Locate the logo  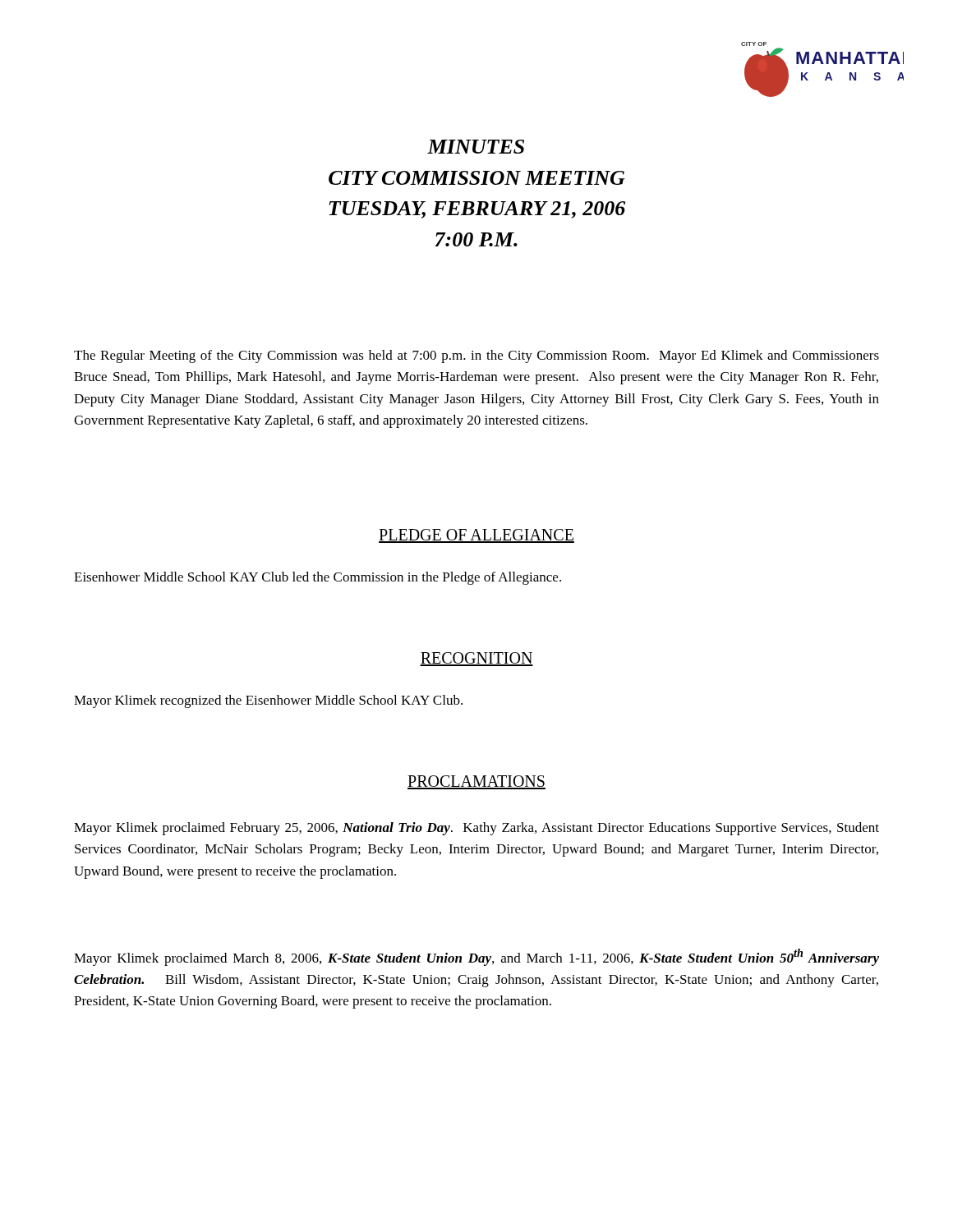tap(822, 71)
